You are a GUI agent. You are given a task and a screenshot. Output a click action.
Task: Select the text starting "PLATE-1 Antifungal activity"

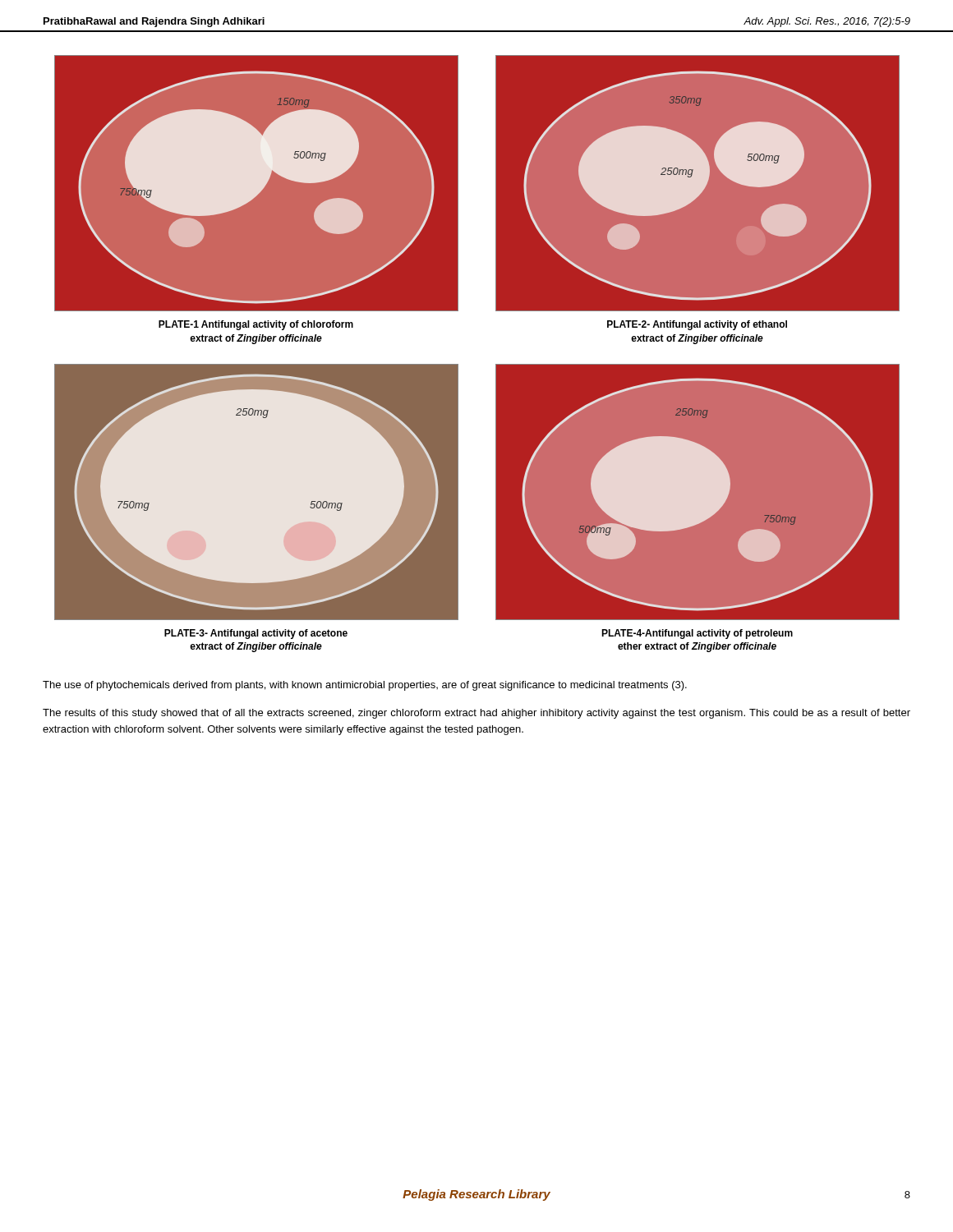pyautogui.click(x=256, y=331)
